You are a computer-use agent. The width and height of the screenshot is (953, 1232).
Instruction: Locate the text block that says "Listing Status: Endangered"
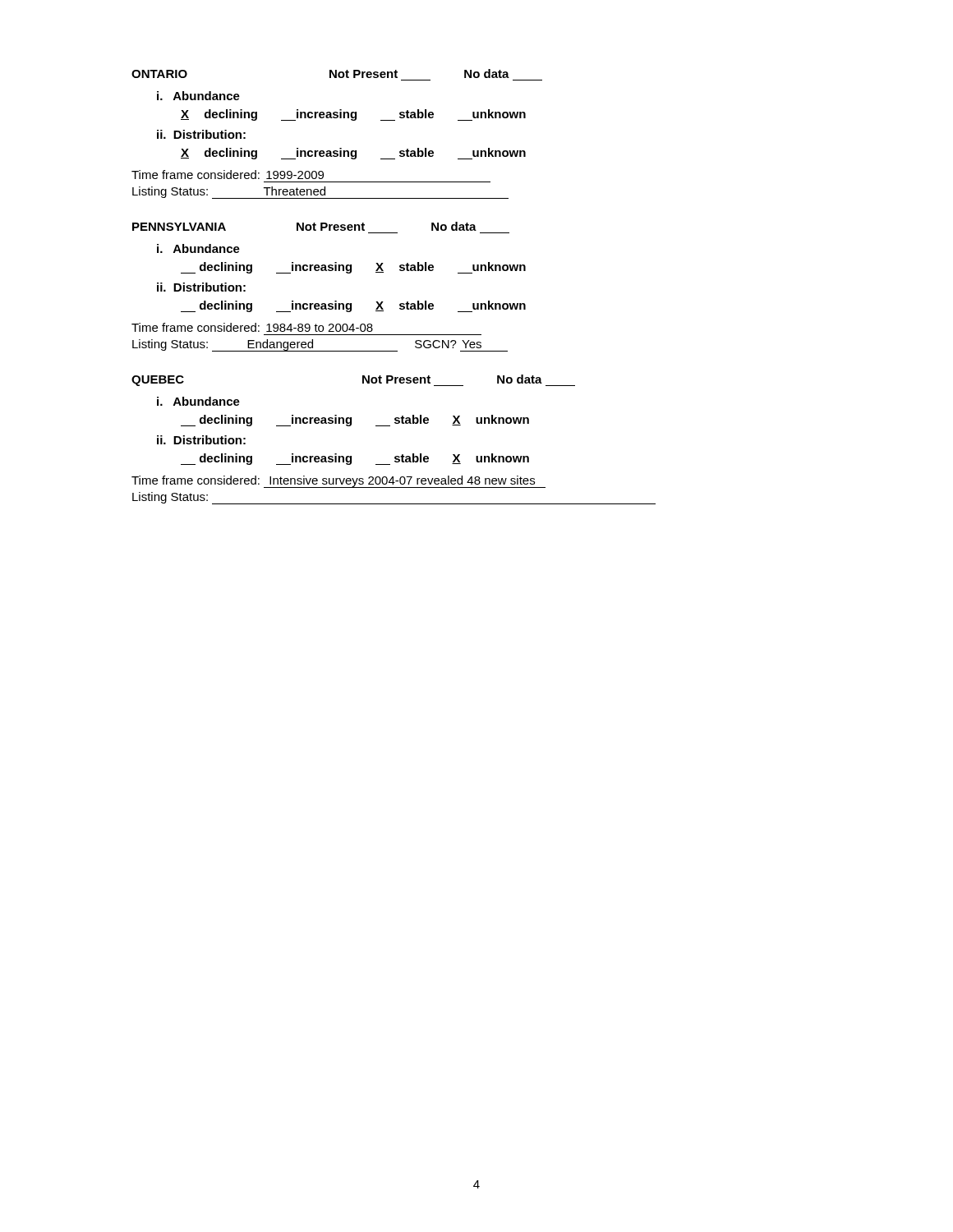pyautogui.click(x=320, y=344)
